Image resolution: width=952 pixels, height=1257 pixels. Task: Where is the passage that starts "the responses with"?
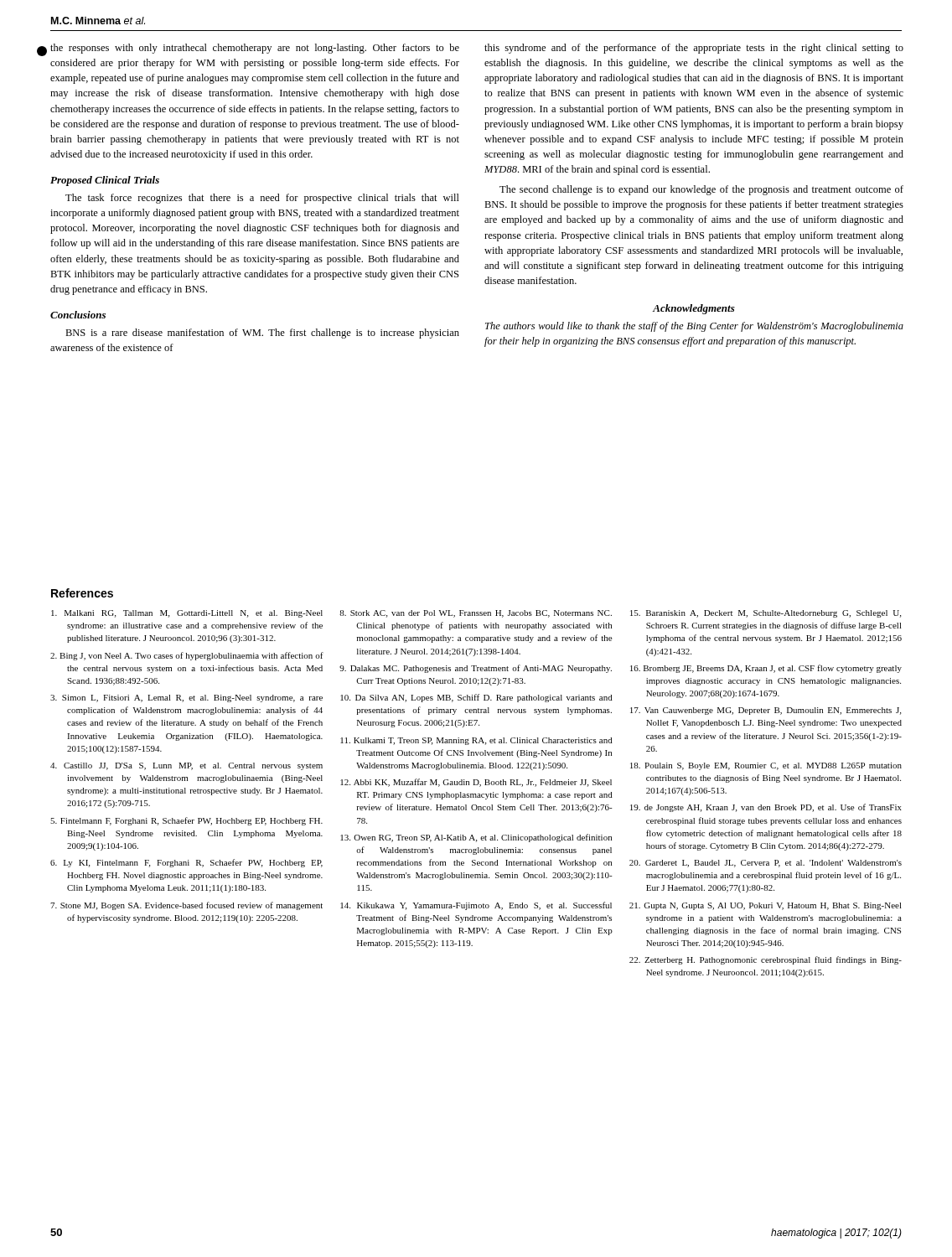255,101
